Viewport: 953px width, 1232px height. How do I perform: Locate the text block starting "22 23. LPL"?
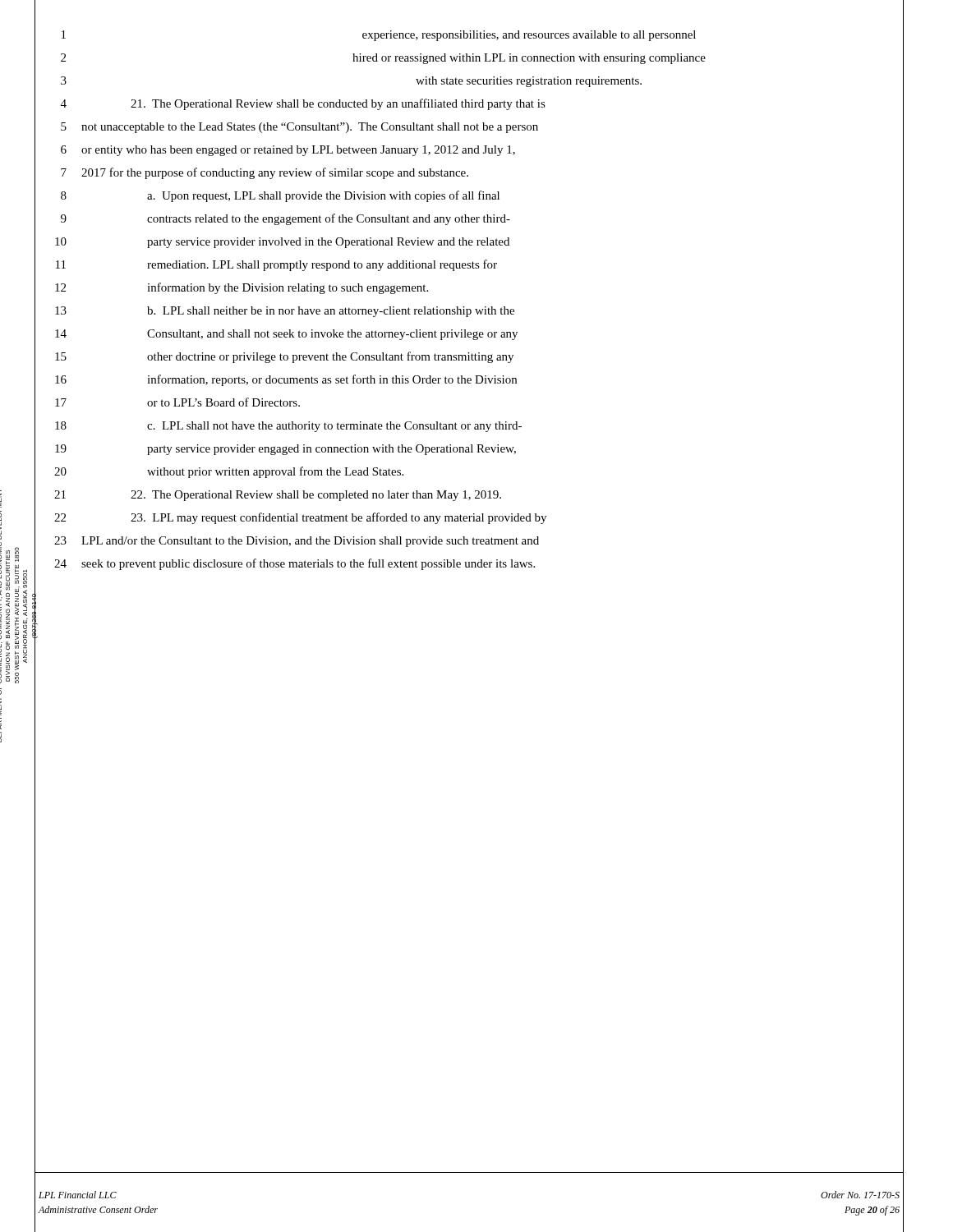[x=469, y=542]
